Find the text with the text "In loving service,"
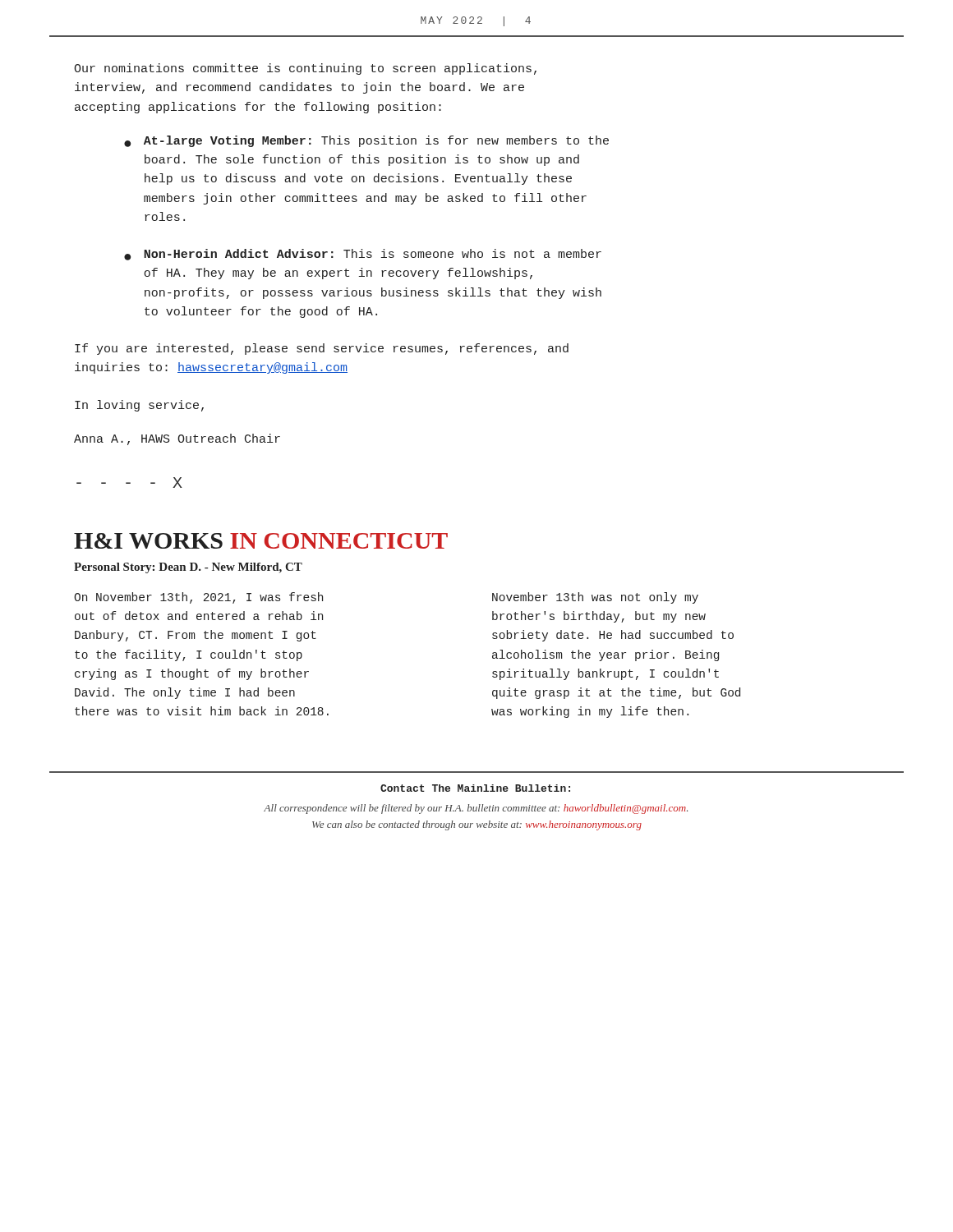The height and width of the screenshot is (1232, 953). pos(141,406)
